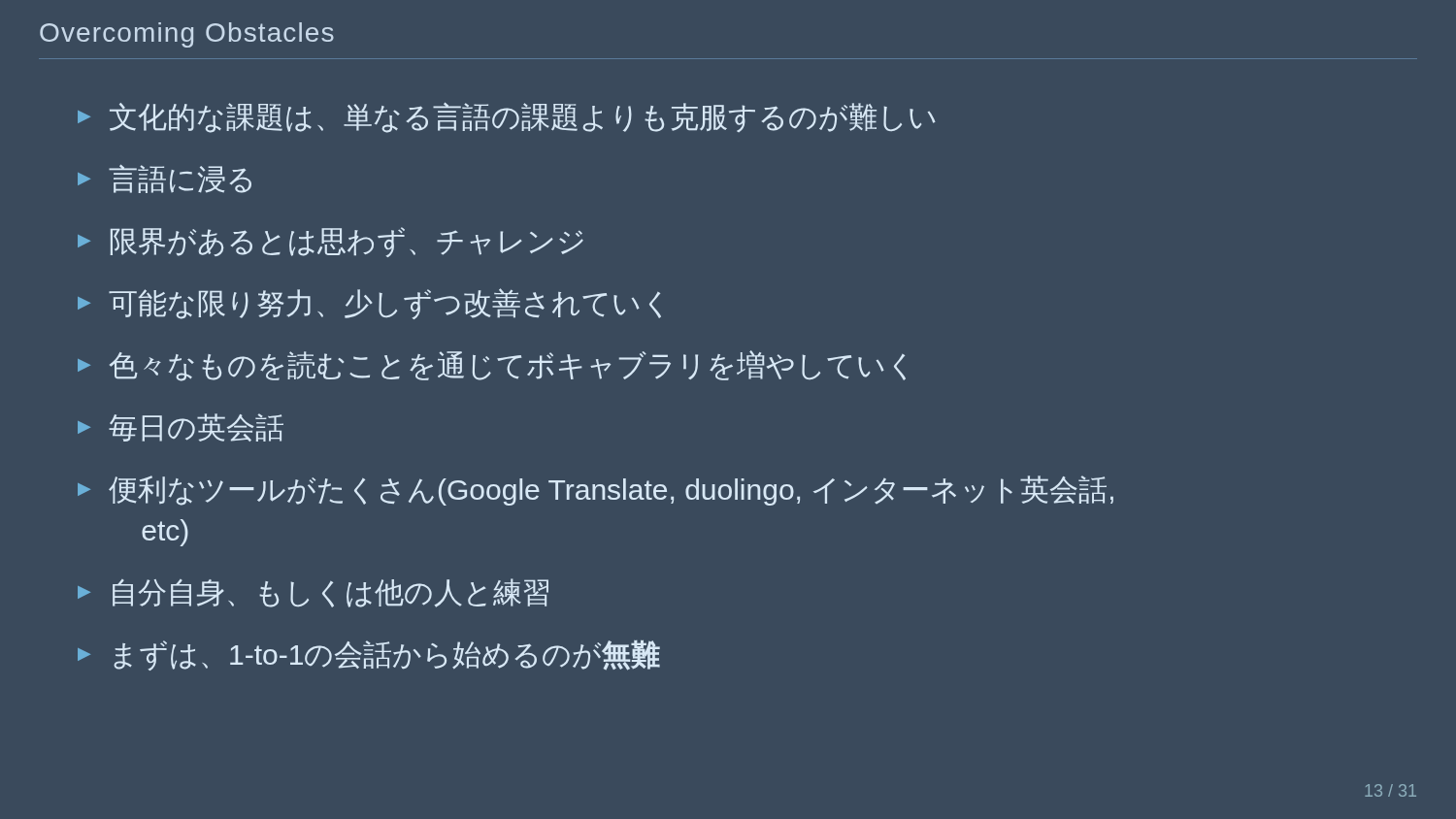The height and width of the screenshot is (819, 1456).
Task: Click on the list item that reads "▶ 便利なツールがたくさん(Google Translate, duolingo, インターネット英会話, etc)"
Action: (x=728, y=510)
